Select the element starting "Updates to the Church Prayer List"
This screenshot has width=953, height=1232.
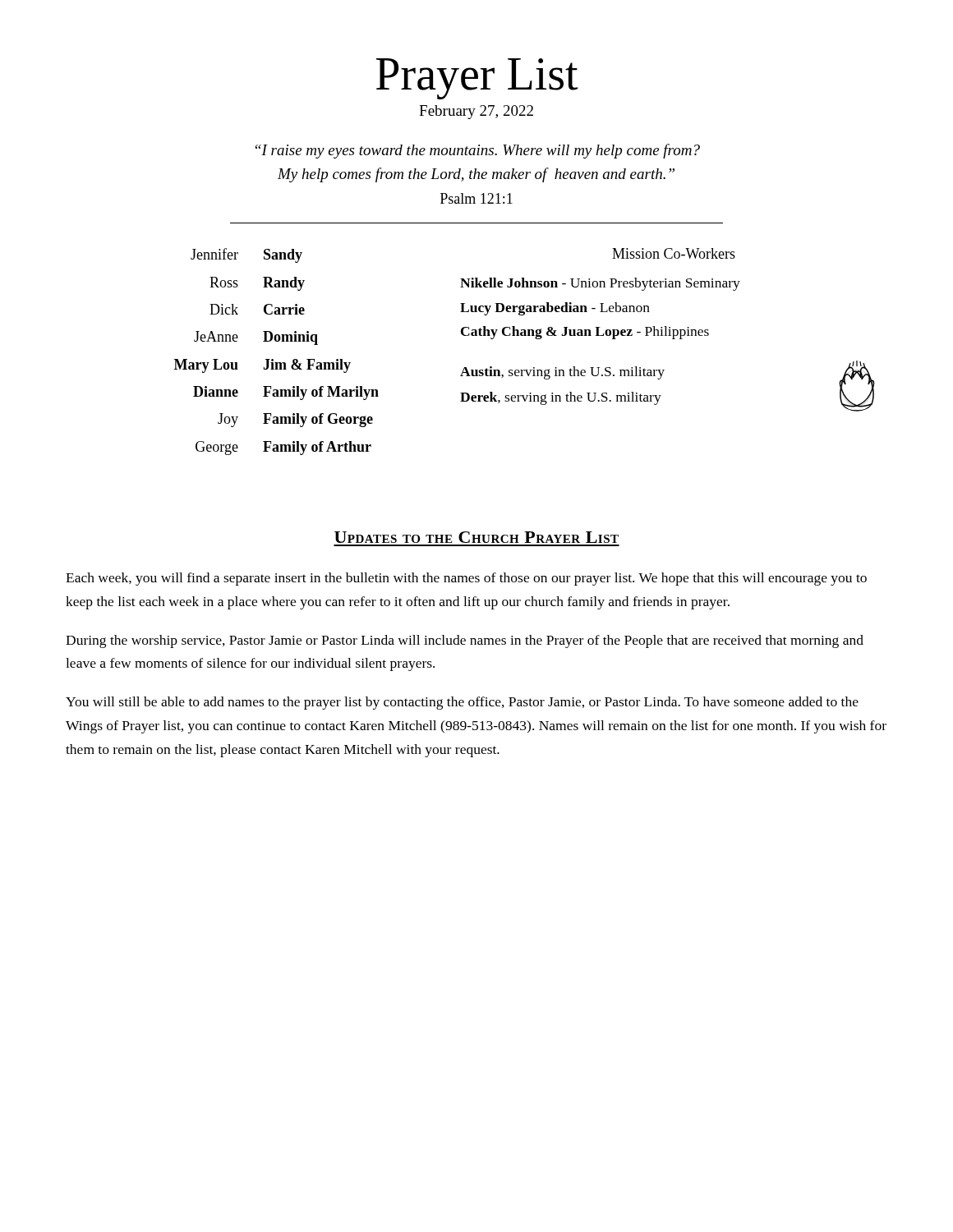tap(476, 537)
